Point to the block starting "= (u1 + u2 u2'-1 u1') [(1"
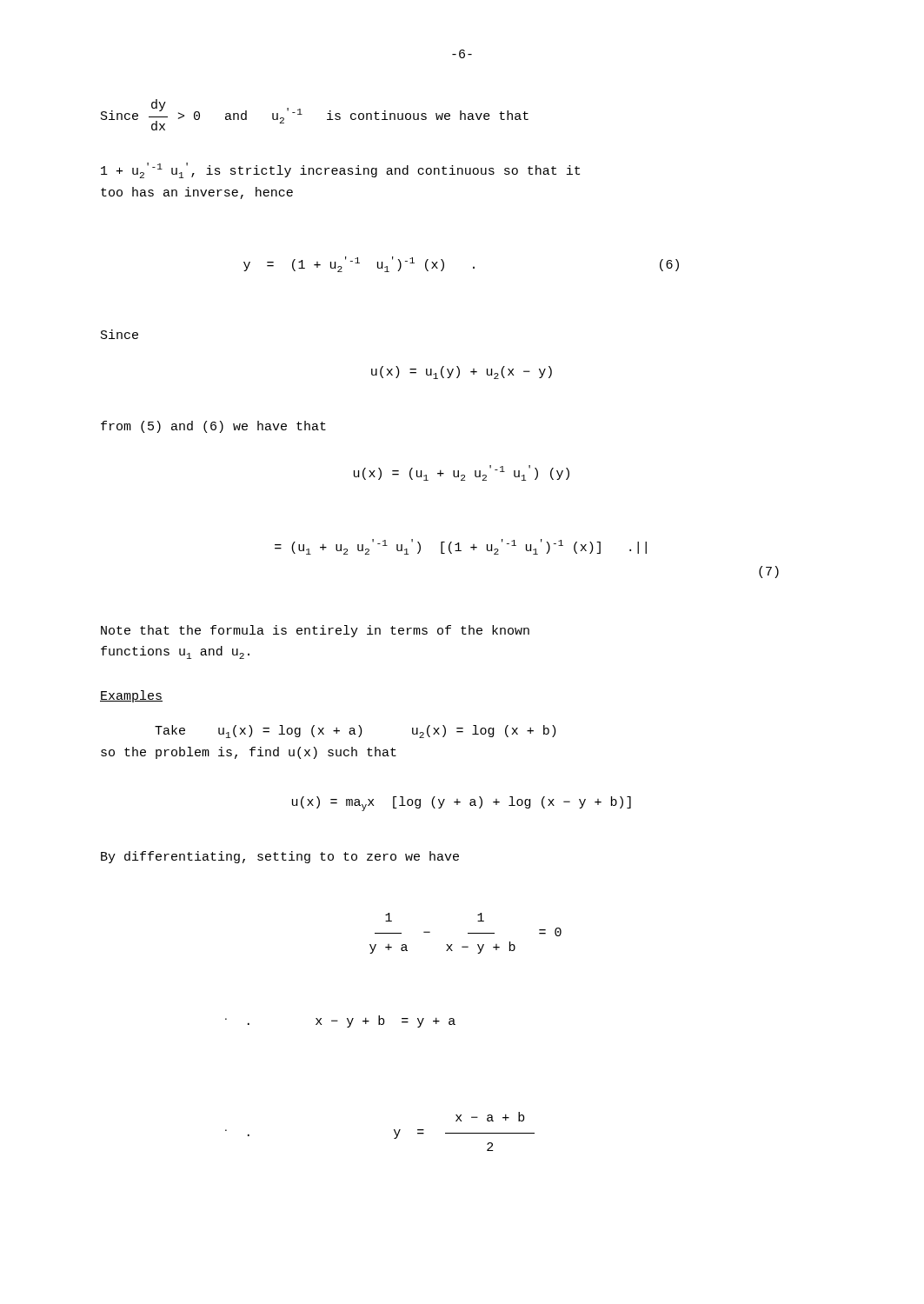Image resolution: width=924 pixels, height=1304 pixels. click(462, 561)
